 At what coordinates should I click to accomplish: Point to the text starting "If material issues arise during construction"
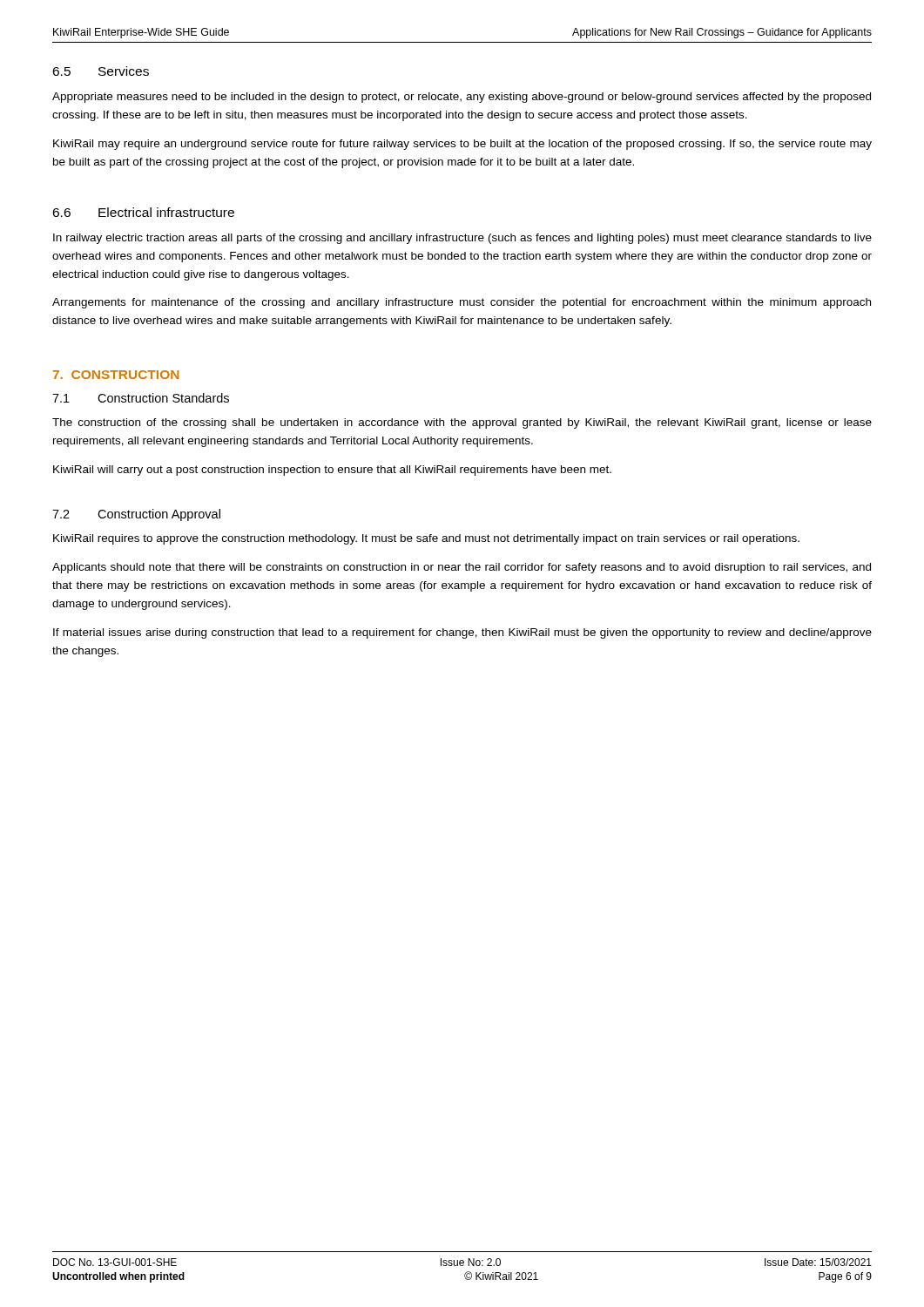pos(462,641)
